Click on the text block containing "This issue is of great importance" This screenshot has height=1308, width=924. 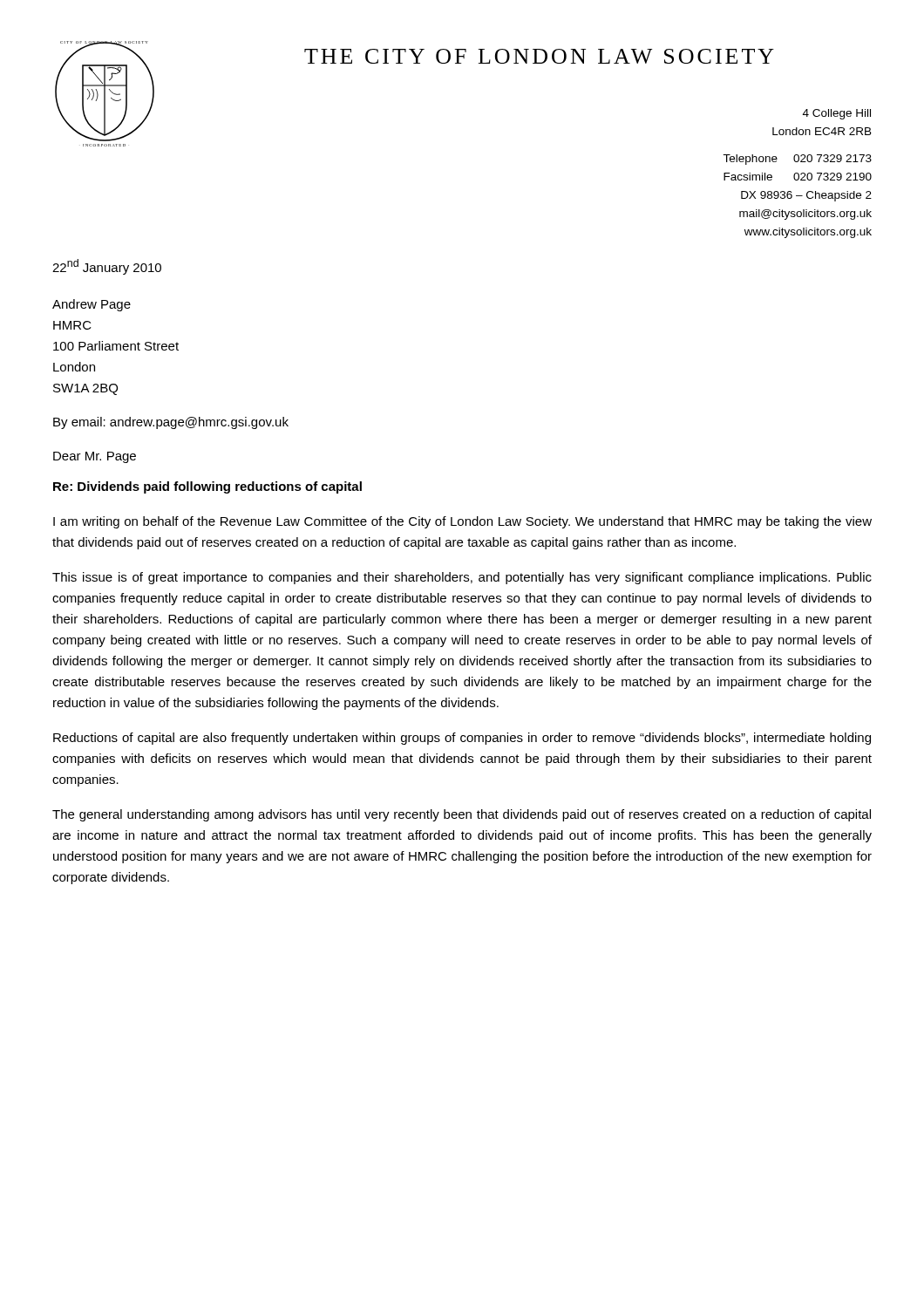click(462, 640)
